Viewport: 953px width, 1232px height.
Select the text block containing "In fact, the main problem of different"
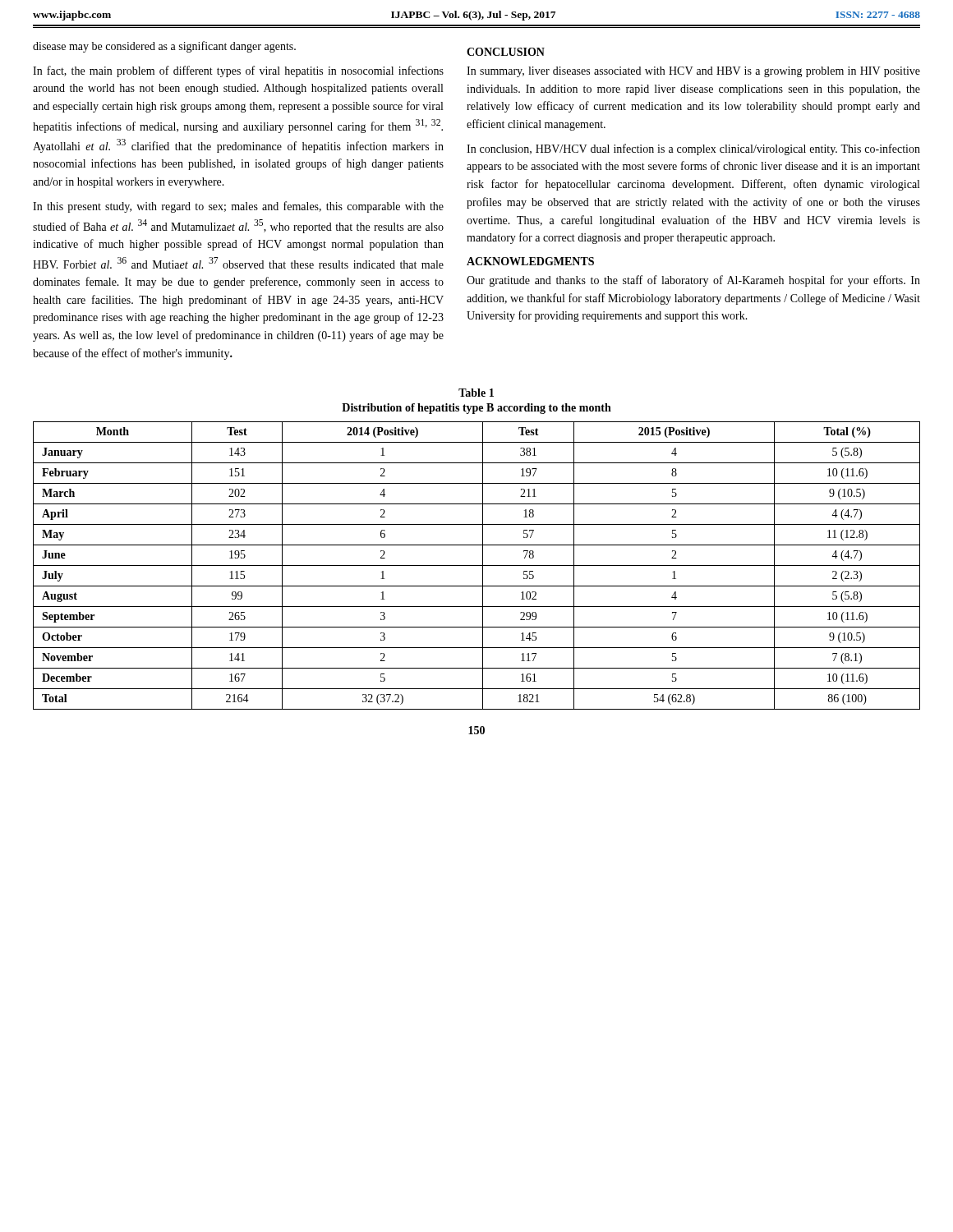(x=238, y=126)
